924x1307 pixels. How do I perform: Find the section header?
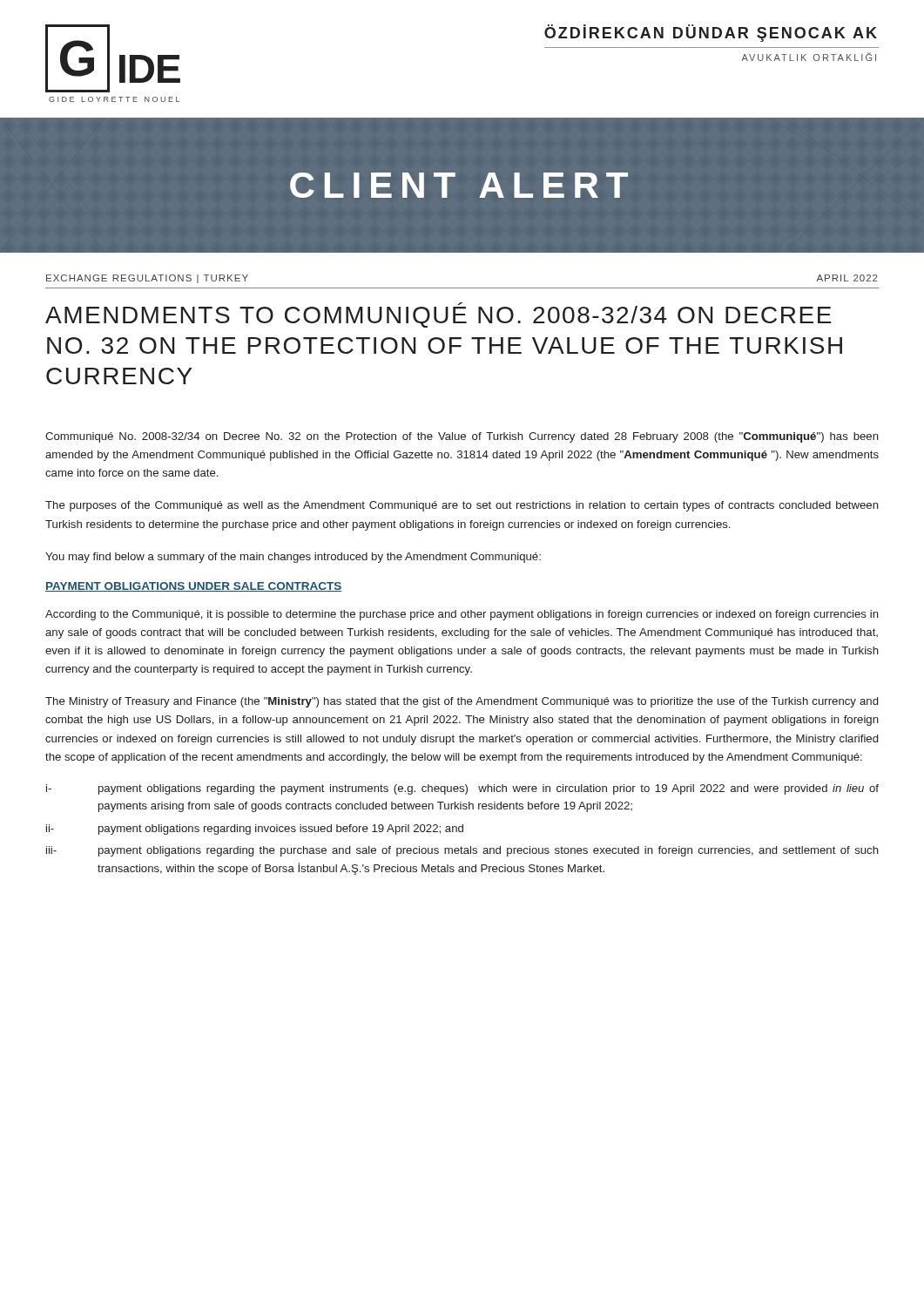pyautogui.click(x=193, y=586)
